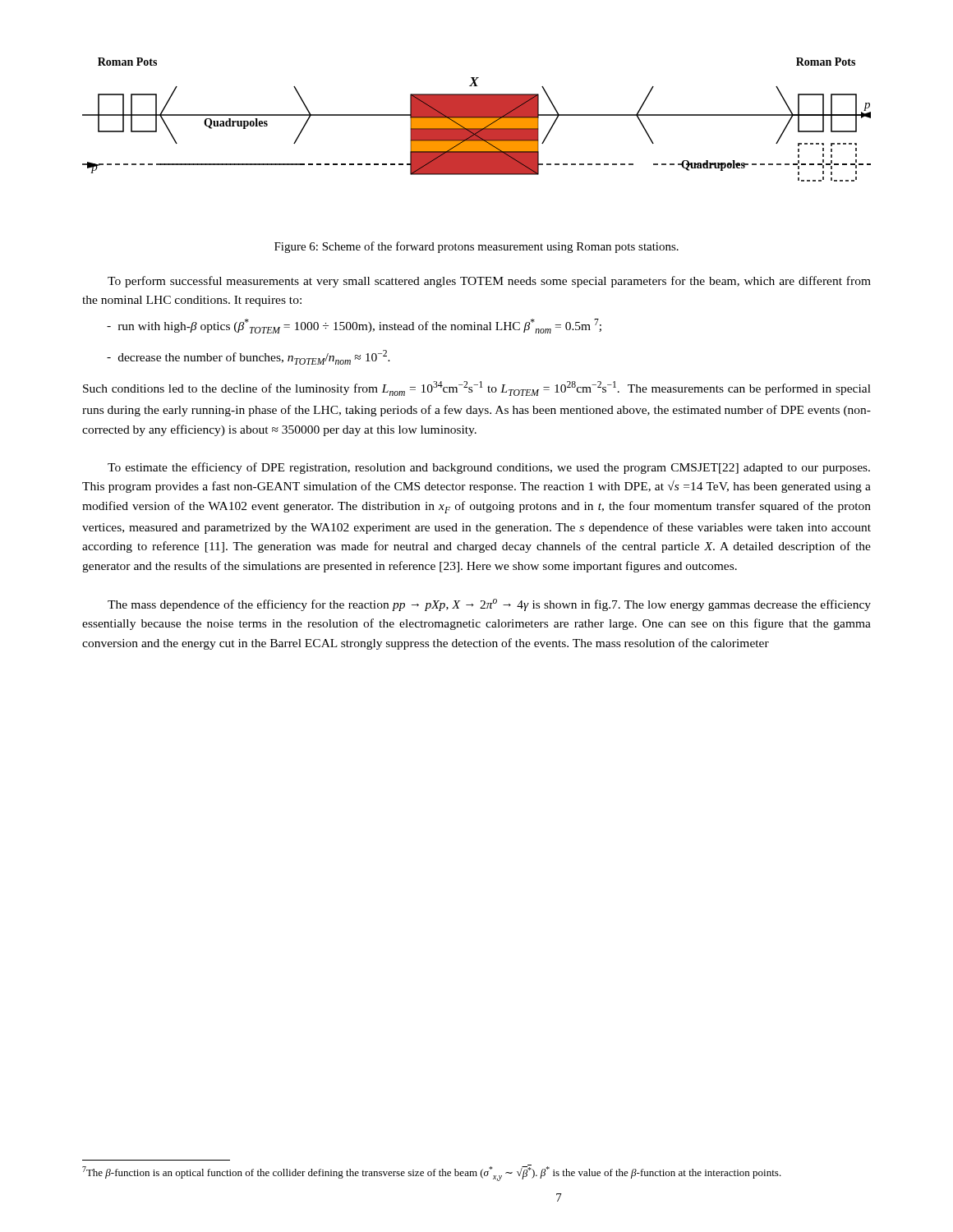Click the footnote
Viewport: 953px width, 1232px height.
click(432, 1173)
